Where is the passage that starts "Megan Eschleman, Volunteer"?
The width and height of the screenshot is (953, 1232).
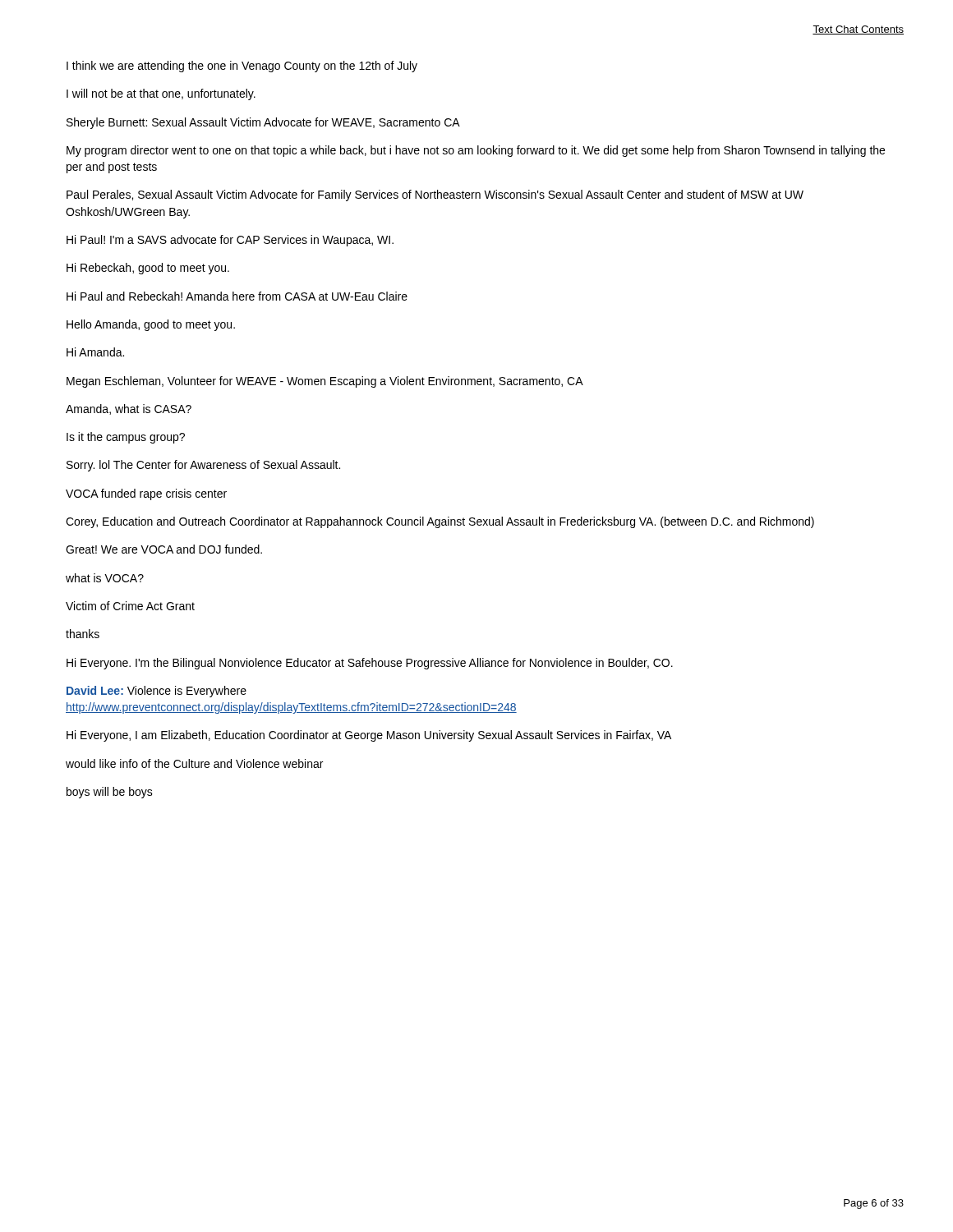[324, 381]
